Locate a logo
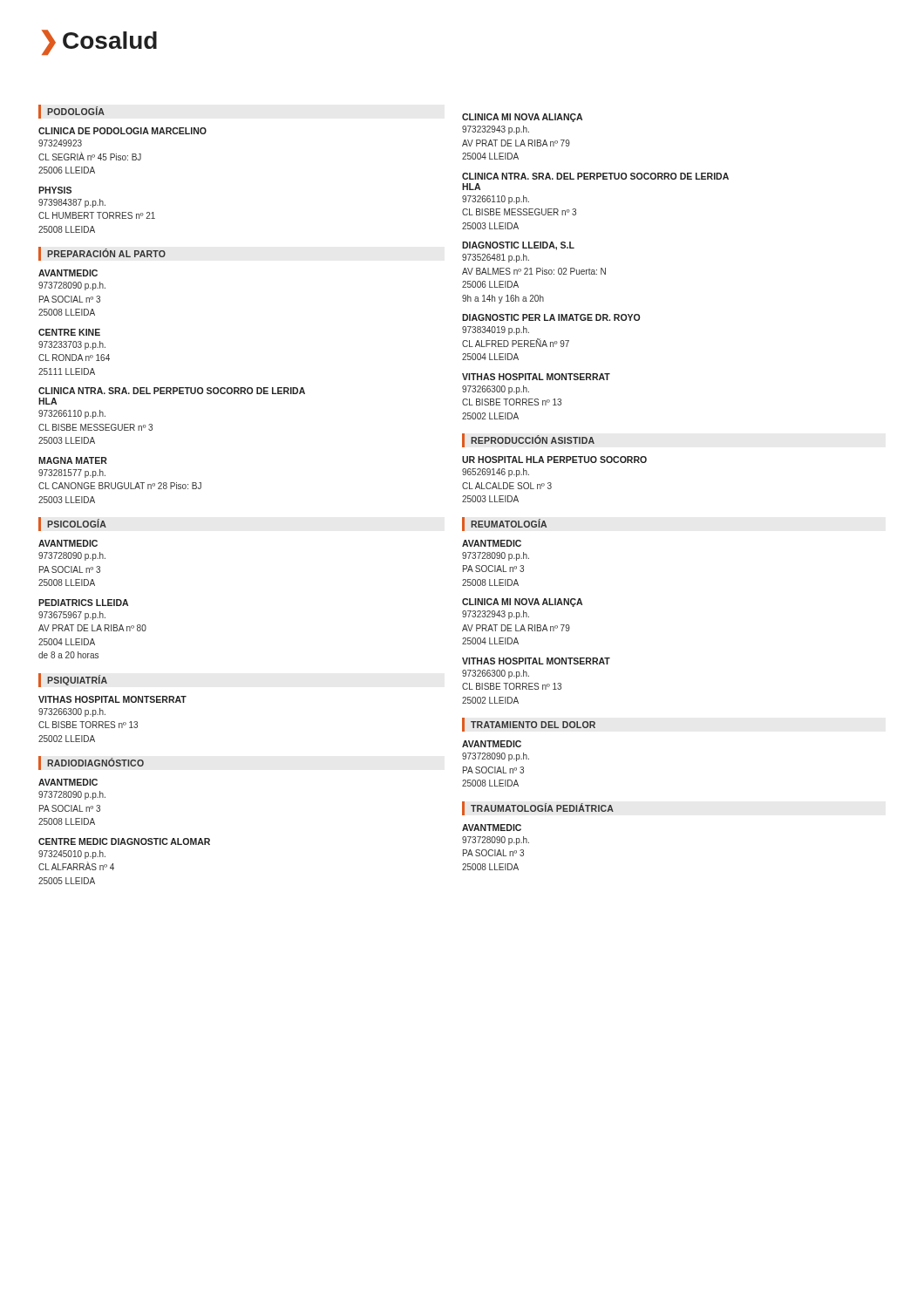Screen dimensions: 1308x924 click(x=98, y=41)
